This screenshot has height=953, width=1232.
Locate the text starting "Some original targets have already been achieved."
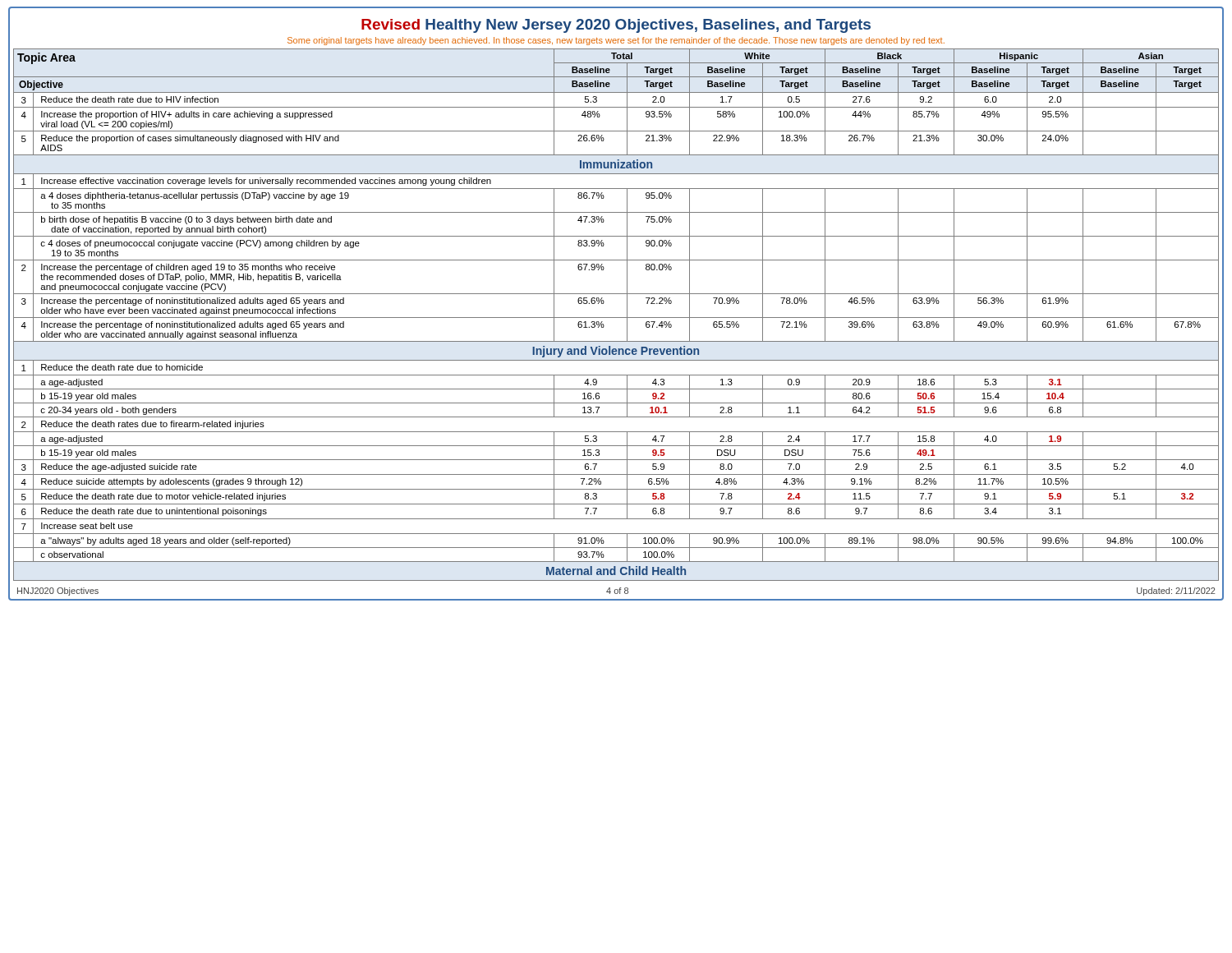point(616,40)
